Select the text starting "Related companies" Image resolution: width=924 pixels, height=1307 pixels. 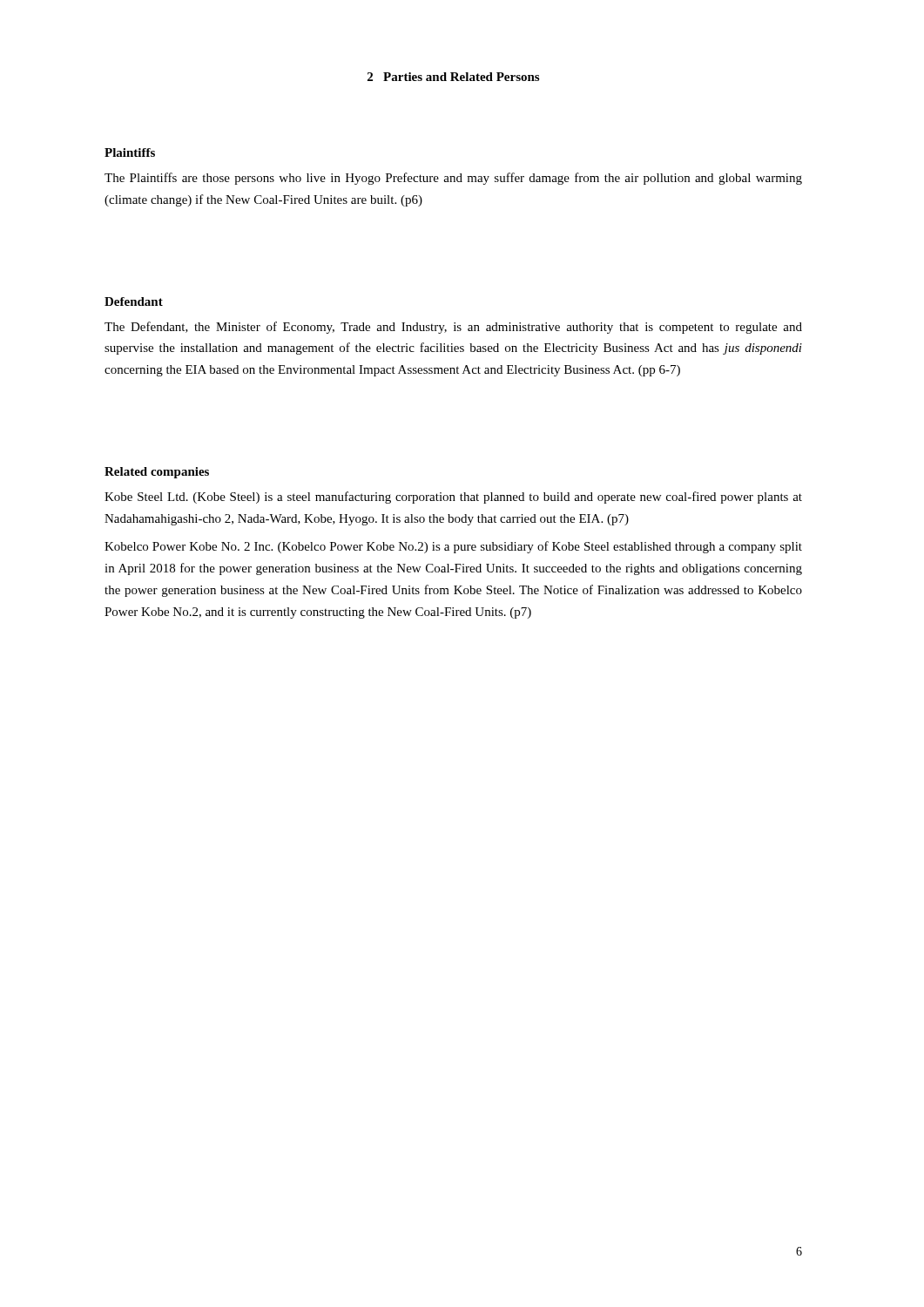157,471
